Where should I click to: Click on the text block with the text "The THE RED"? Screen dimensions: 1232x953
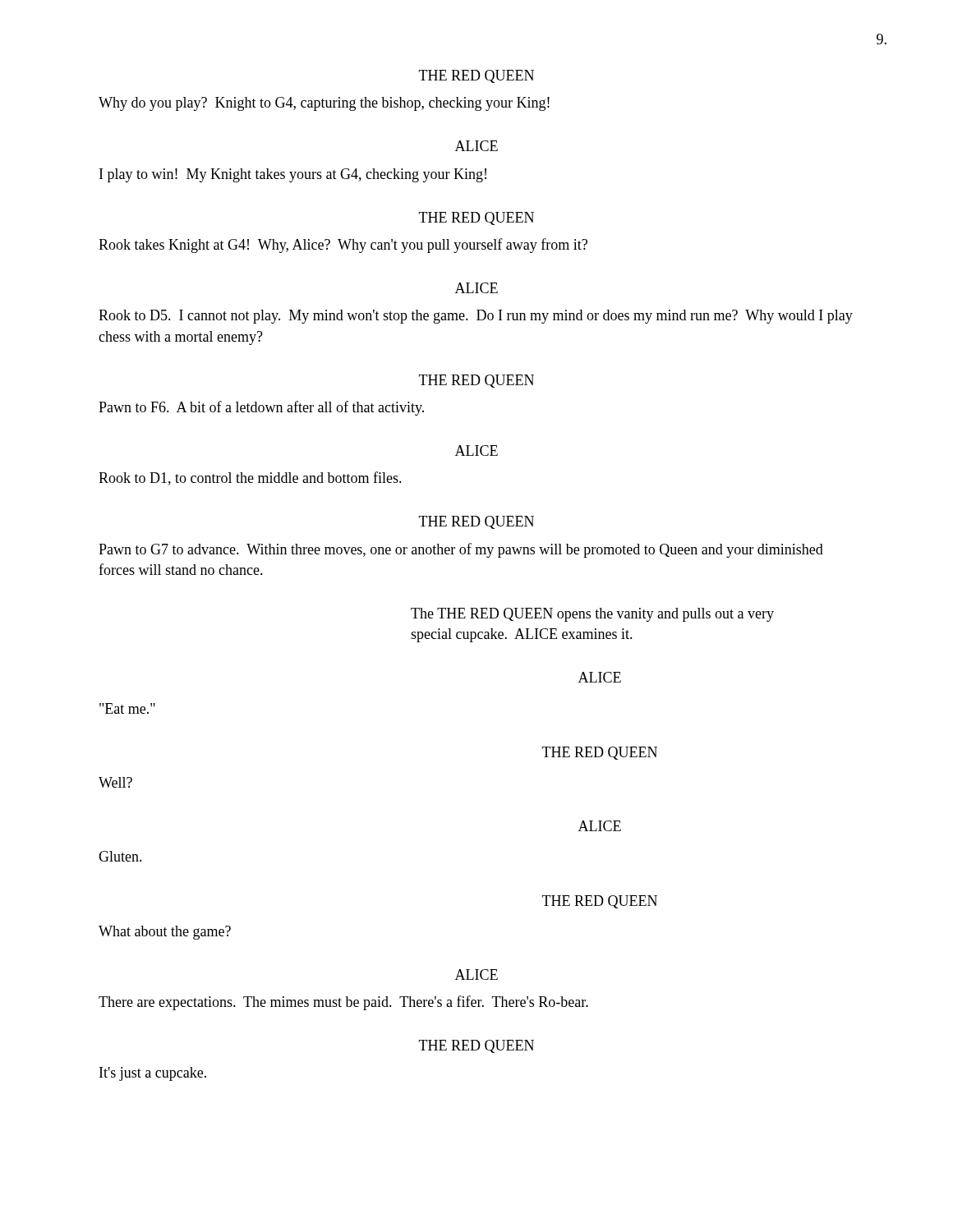[x=600, y=624]
